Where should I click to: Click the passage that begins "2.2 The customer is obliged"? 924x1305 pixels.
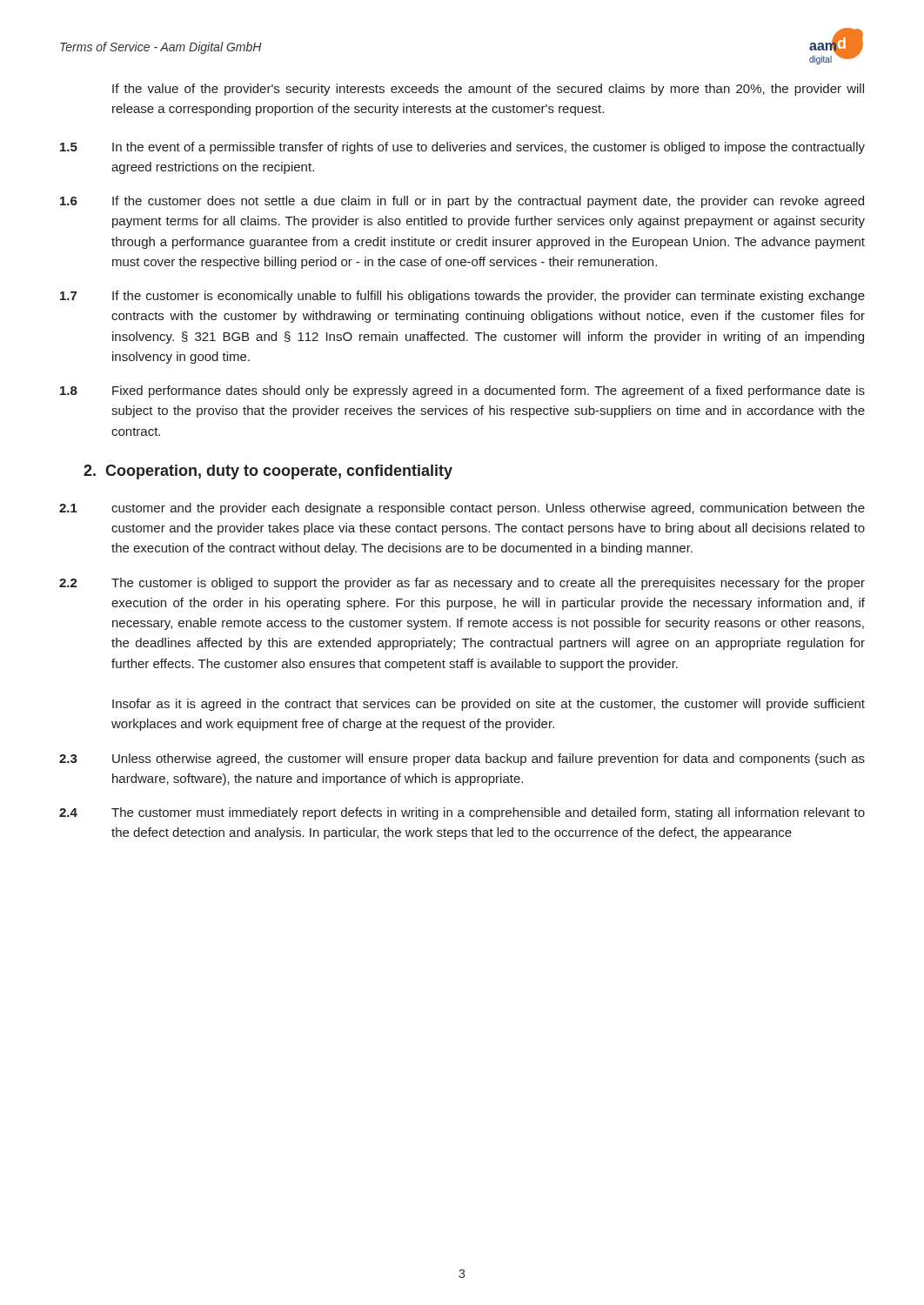[462, 653]
